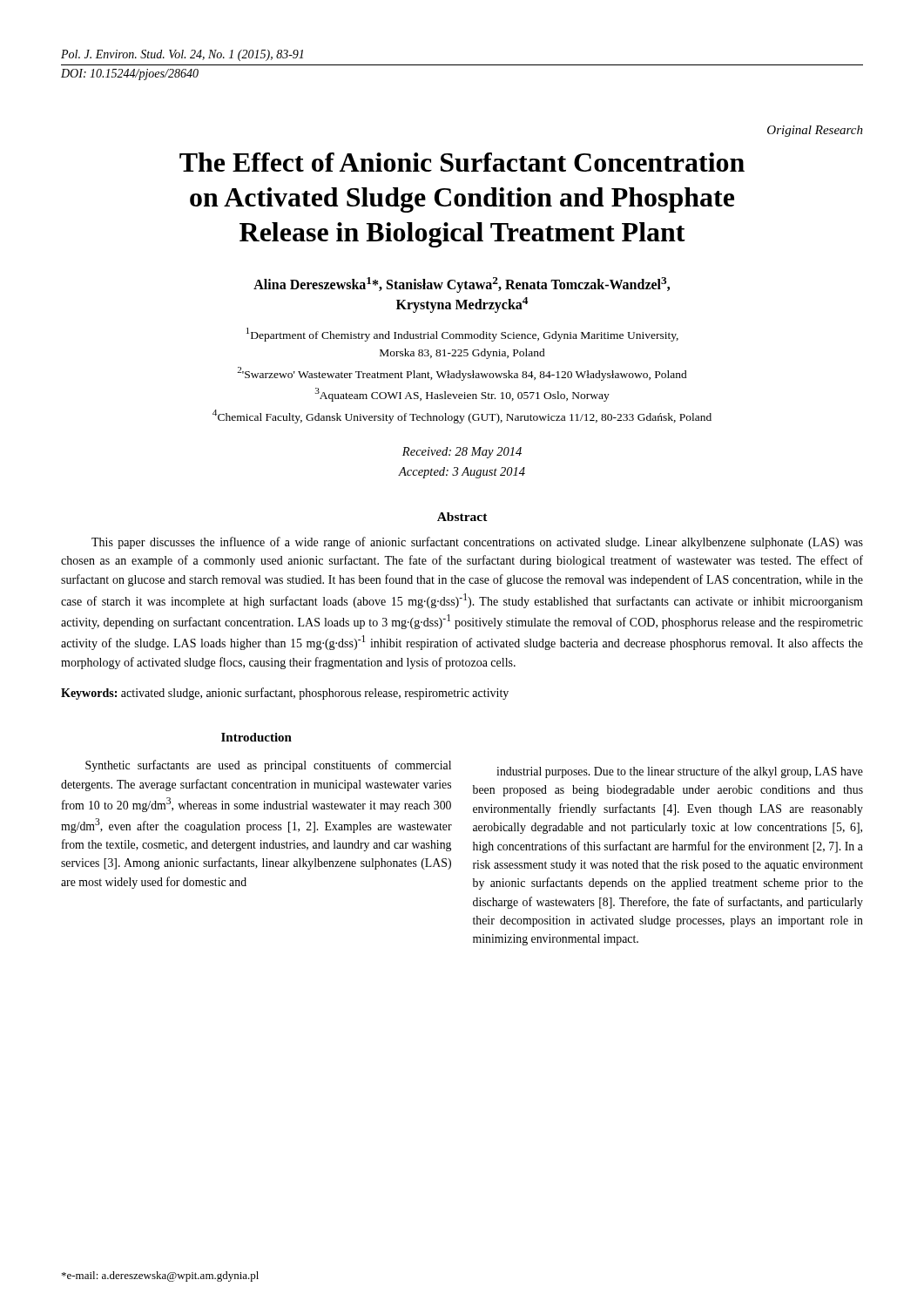Navigate to the element starting "industrial purposes. Due to the linear structure of"
The image size is (924, 1307).
click(668, 856)
